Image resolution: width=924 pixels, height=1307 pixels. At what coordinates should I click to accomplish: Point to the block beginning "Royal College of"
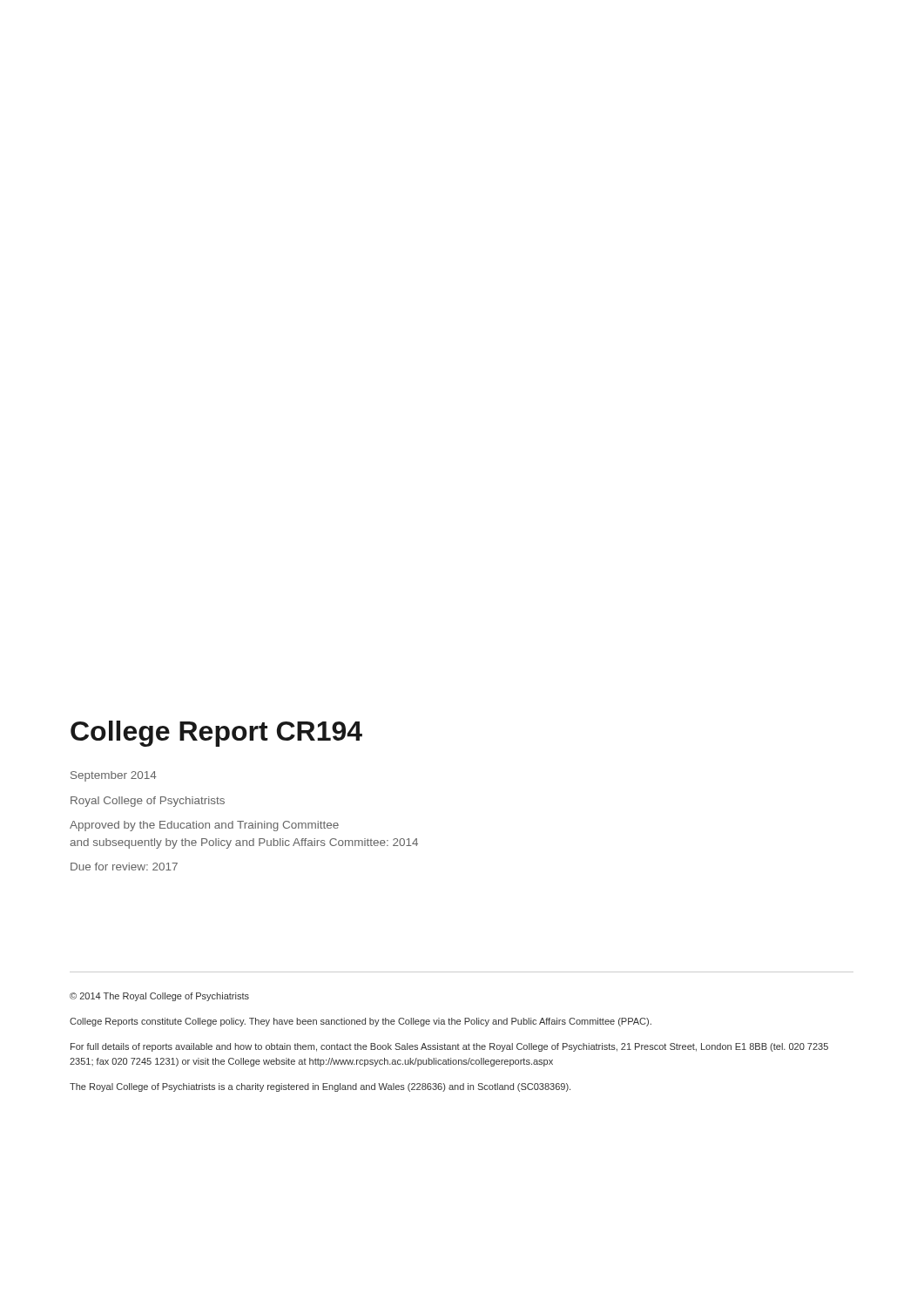tap(147, 800)
